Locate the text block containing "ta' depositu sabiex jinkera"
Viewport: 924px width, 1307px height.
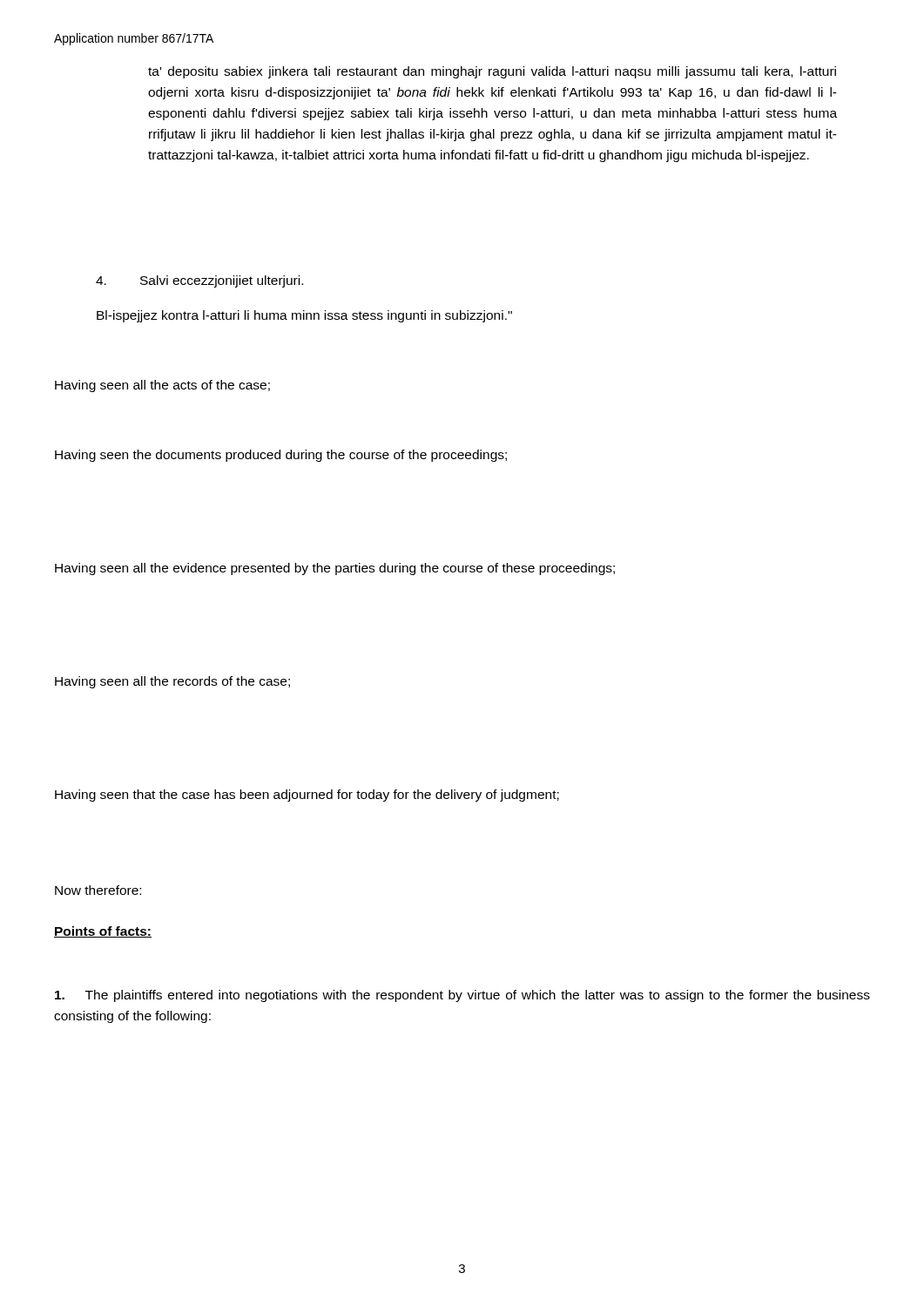coord(492,113)
